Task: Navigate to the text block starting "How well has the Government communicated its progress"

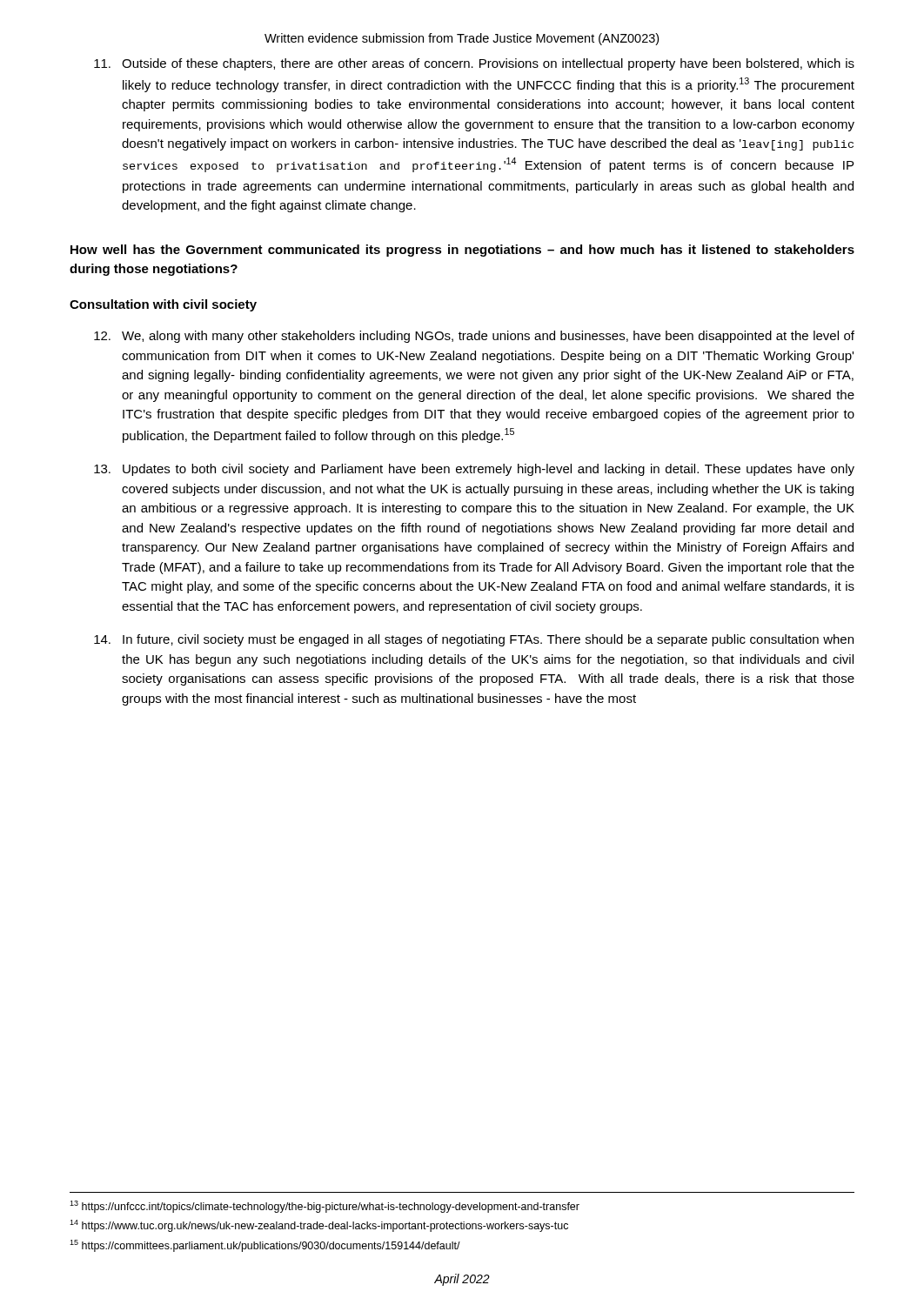Action: (462, 259)
